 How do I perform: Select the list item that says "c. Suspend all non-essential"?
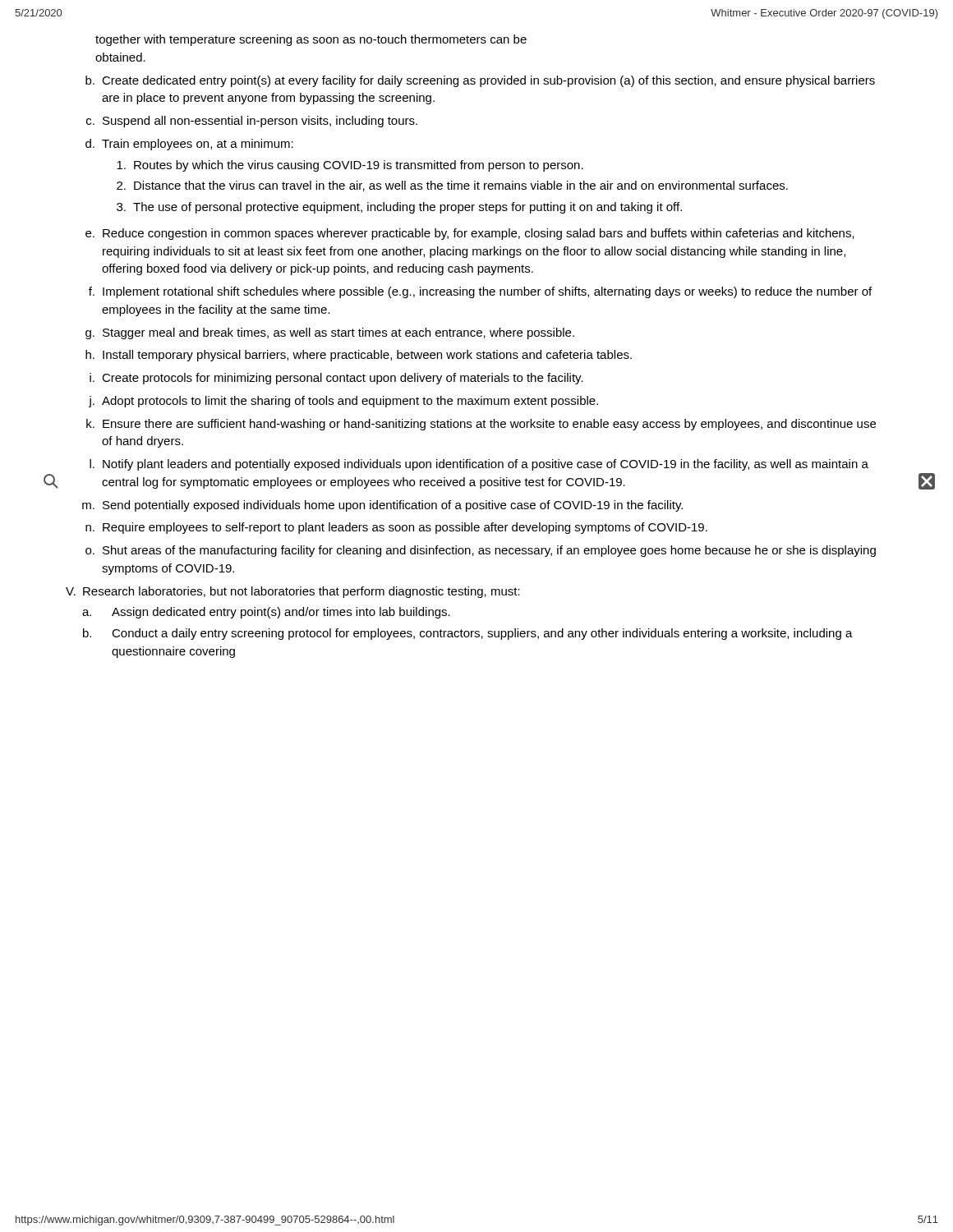coord(252,122)
